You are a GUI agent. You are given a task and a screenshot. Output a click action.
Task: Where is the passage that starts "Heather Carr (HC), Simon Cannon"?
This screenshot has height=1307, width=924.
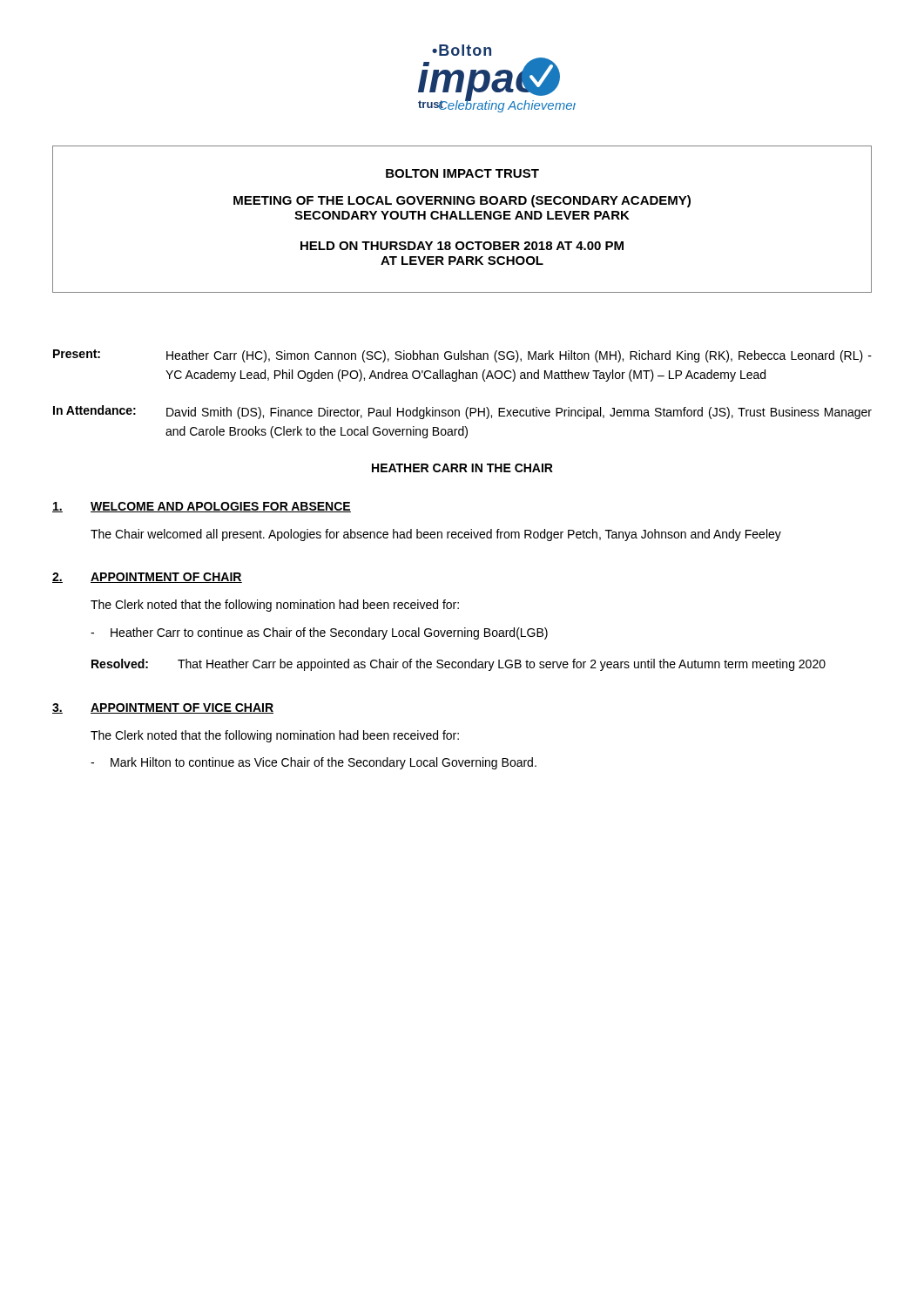tap(519, 365)
